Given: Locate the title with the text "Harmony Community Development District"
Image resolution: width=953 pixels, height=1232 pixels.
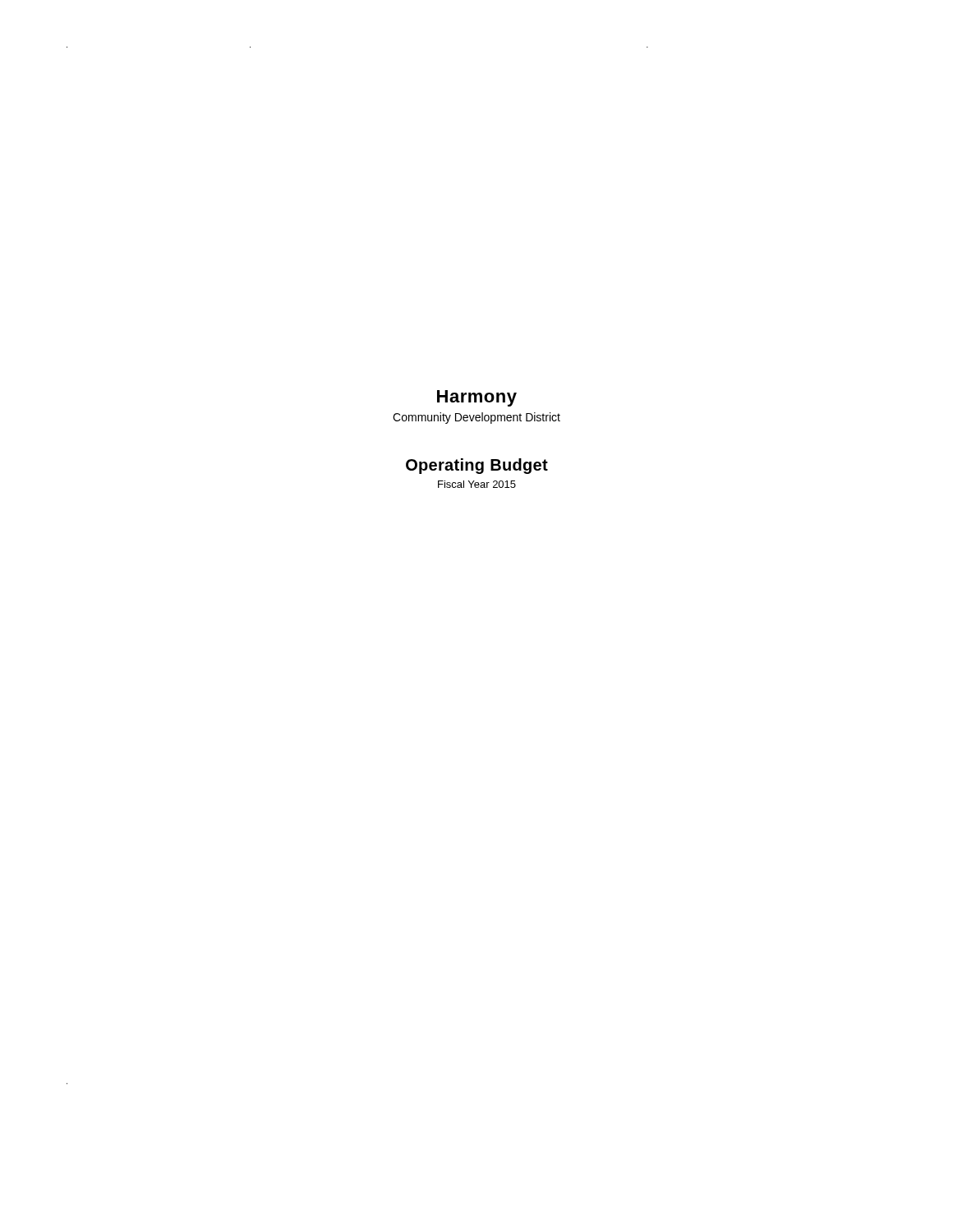Looking at the screenshot, I should point(476,405).
